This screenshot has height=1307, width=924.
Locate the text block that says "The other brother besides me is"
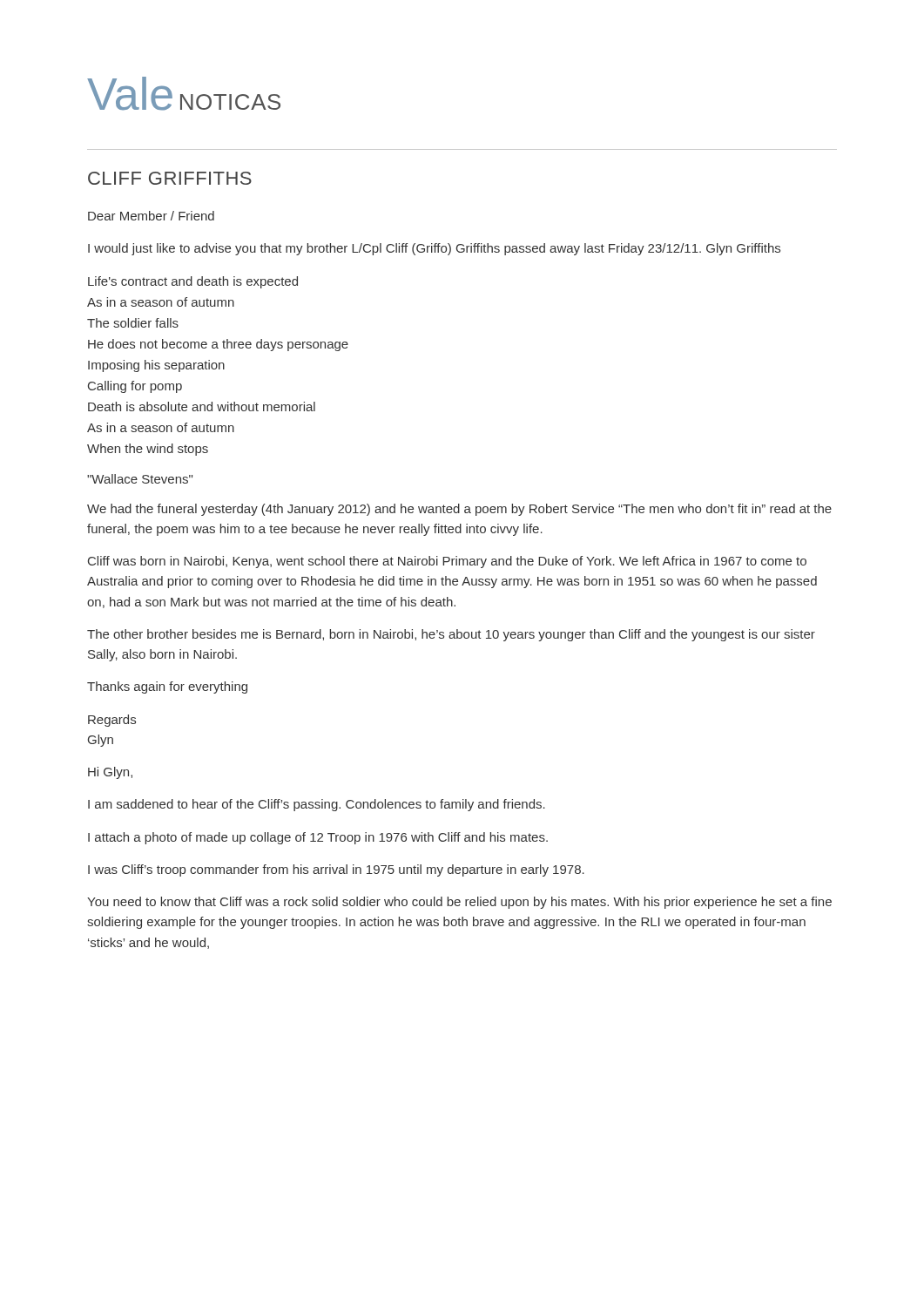click(462, 644)
